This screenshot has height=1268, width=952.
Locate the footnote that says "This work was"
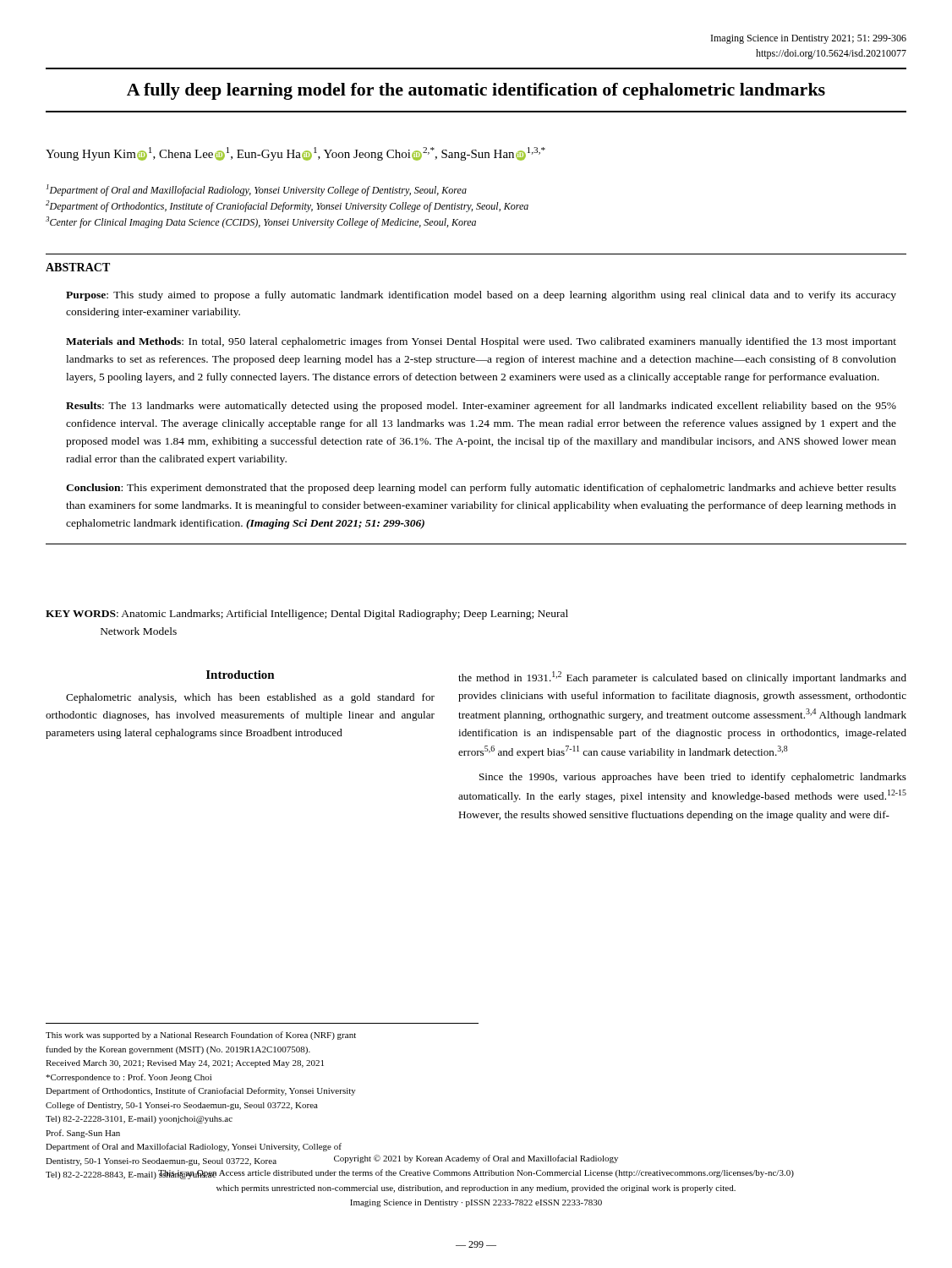pos(262,1105)
